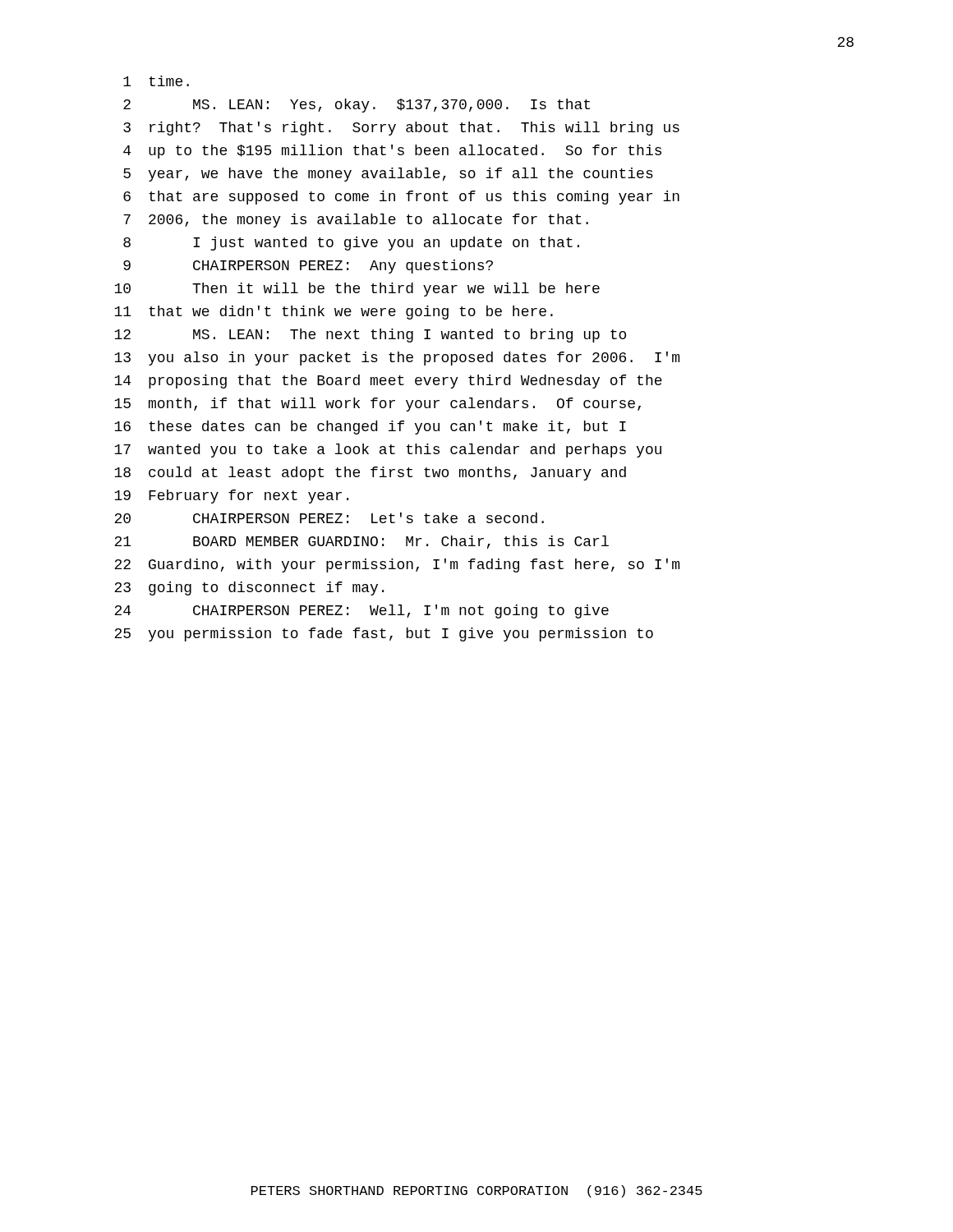Navigate to the block starting "3 right? That's right. Sorry about that."
The image size is (953, 1232).
point(476,128)
